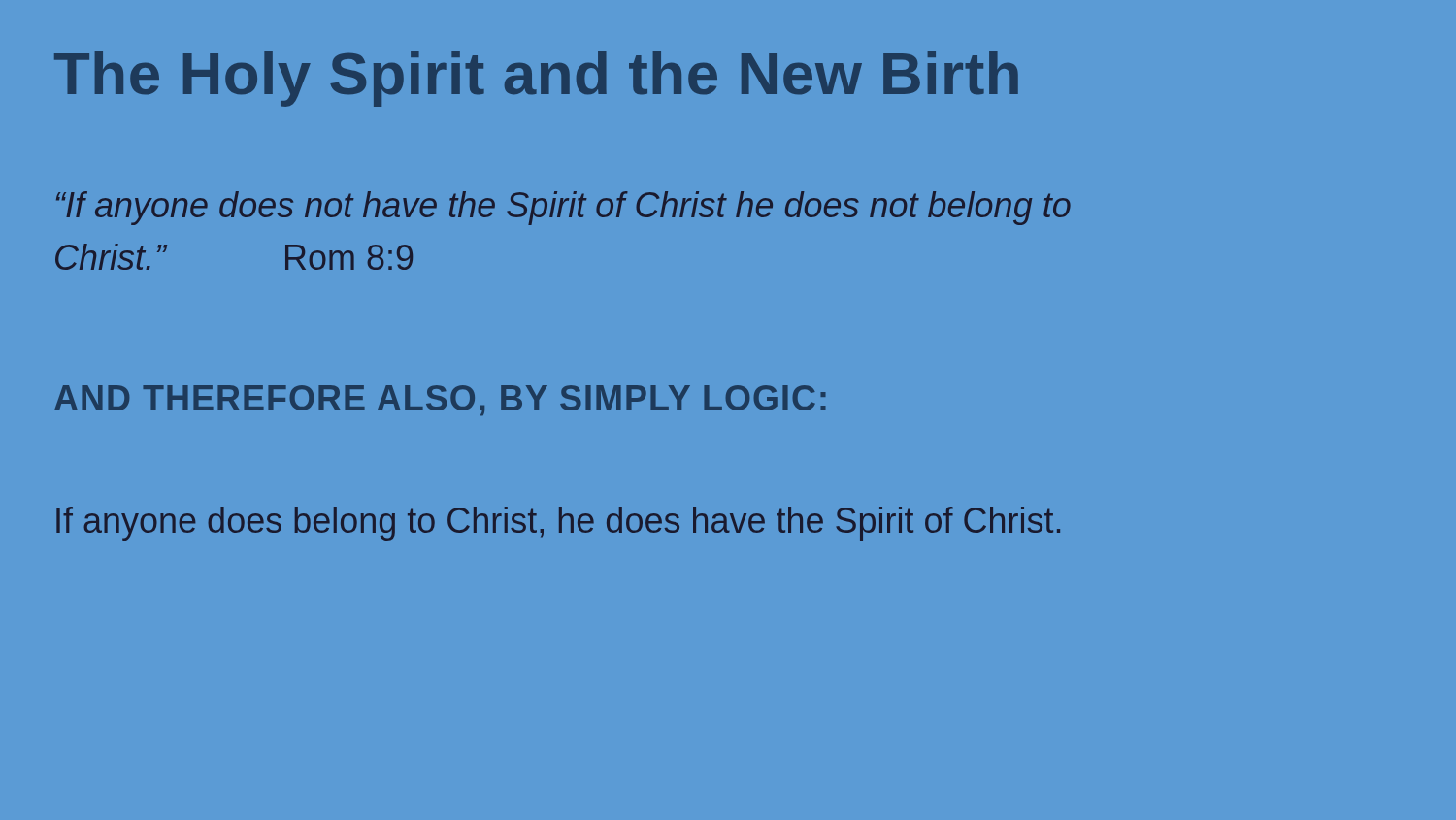The image size is (1456, 820).
Task: Where is the passage that starts "“If anyone does"?
Action: [x=562, y=231]
